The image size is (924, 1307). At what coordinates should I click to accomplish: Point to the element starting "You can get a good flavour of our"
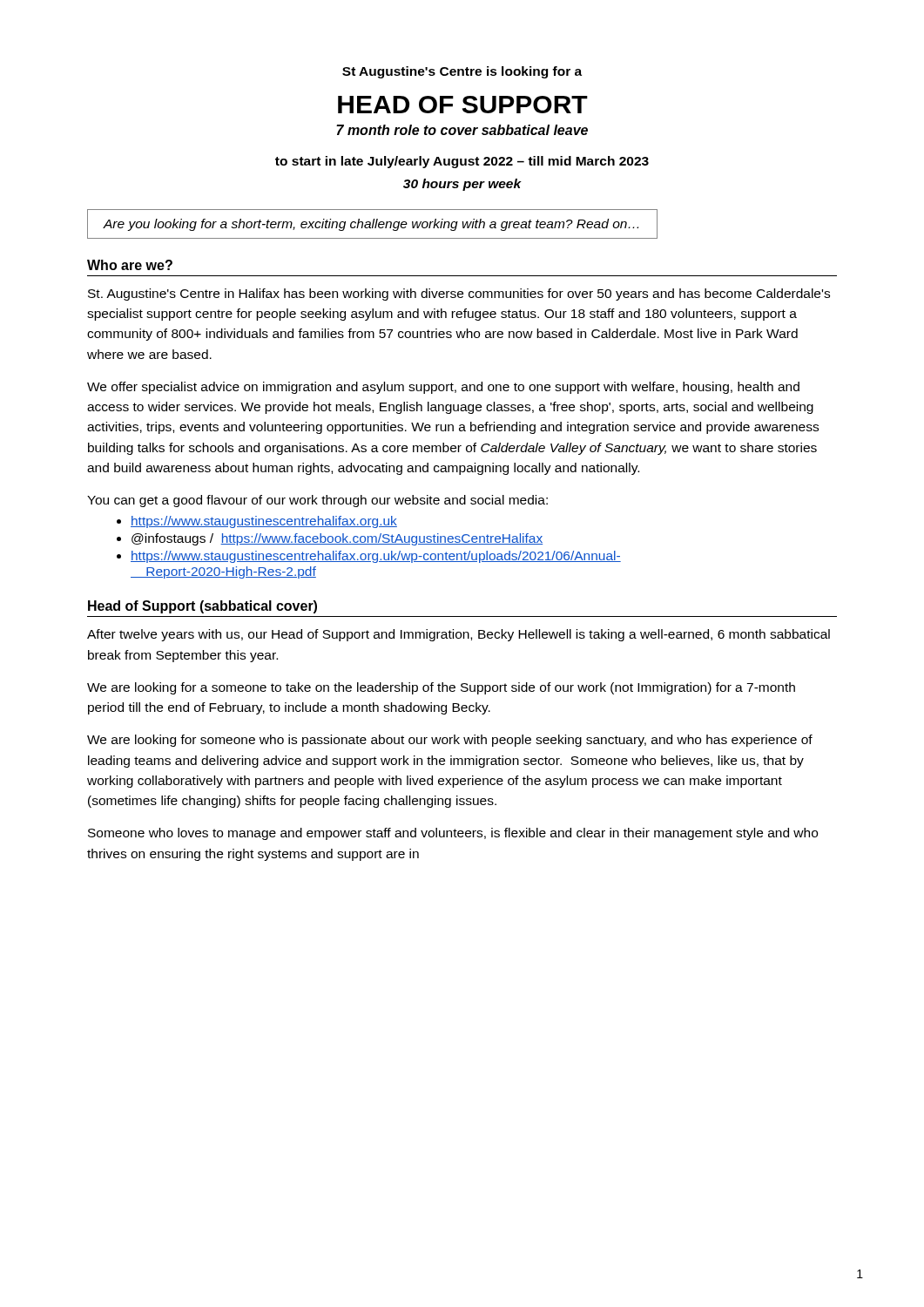[x=462, y=500]
